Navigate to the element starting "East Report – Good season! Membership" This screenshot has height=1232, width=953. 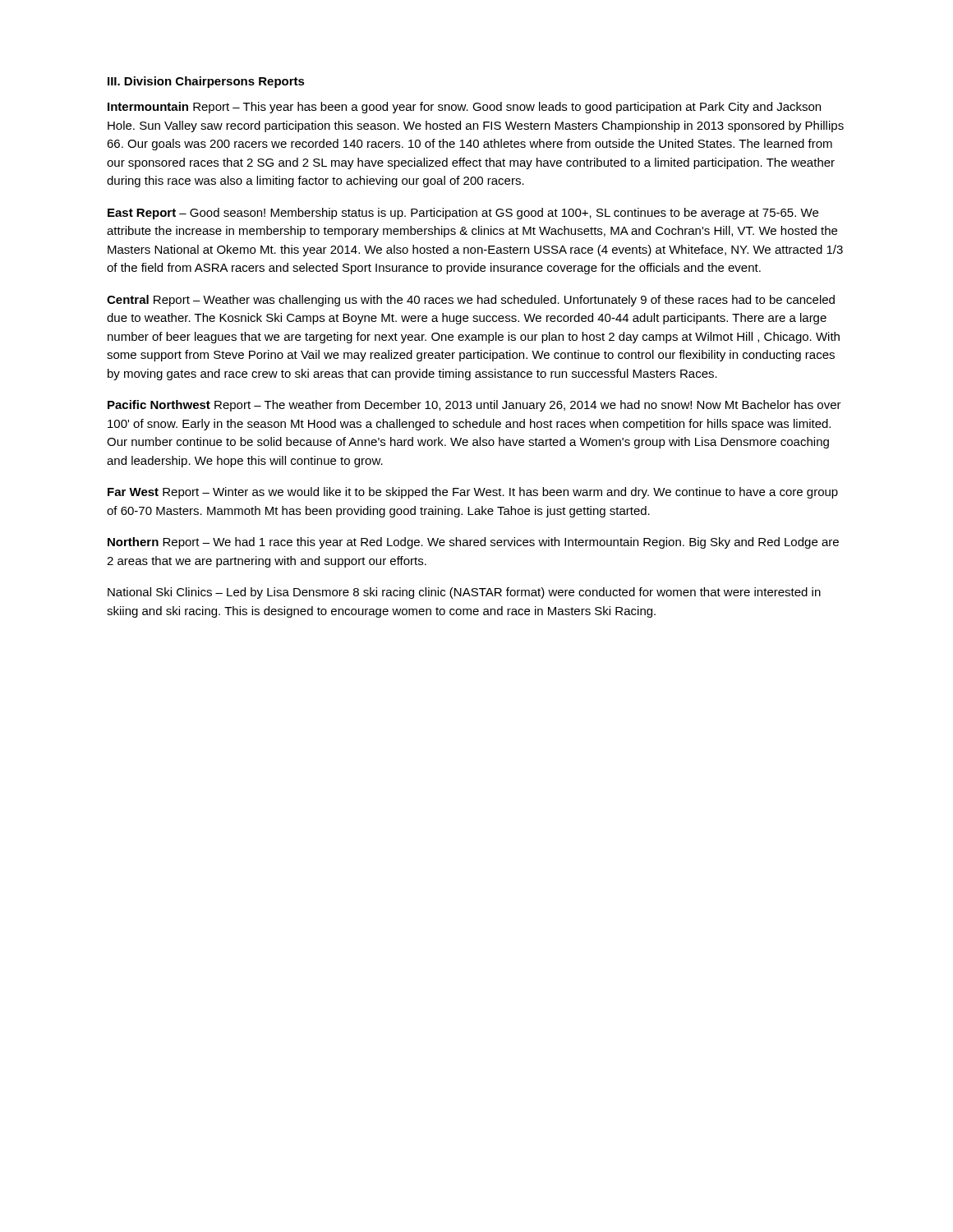coord(475,240)
